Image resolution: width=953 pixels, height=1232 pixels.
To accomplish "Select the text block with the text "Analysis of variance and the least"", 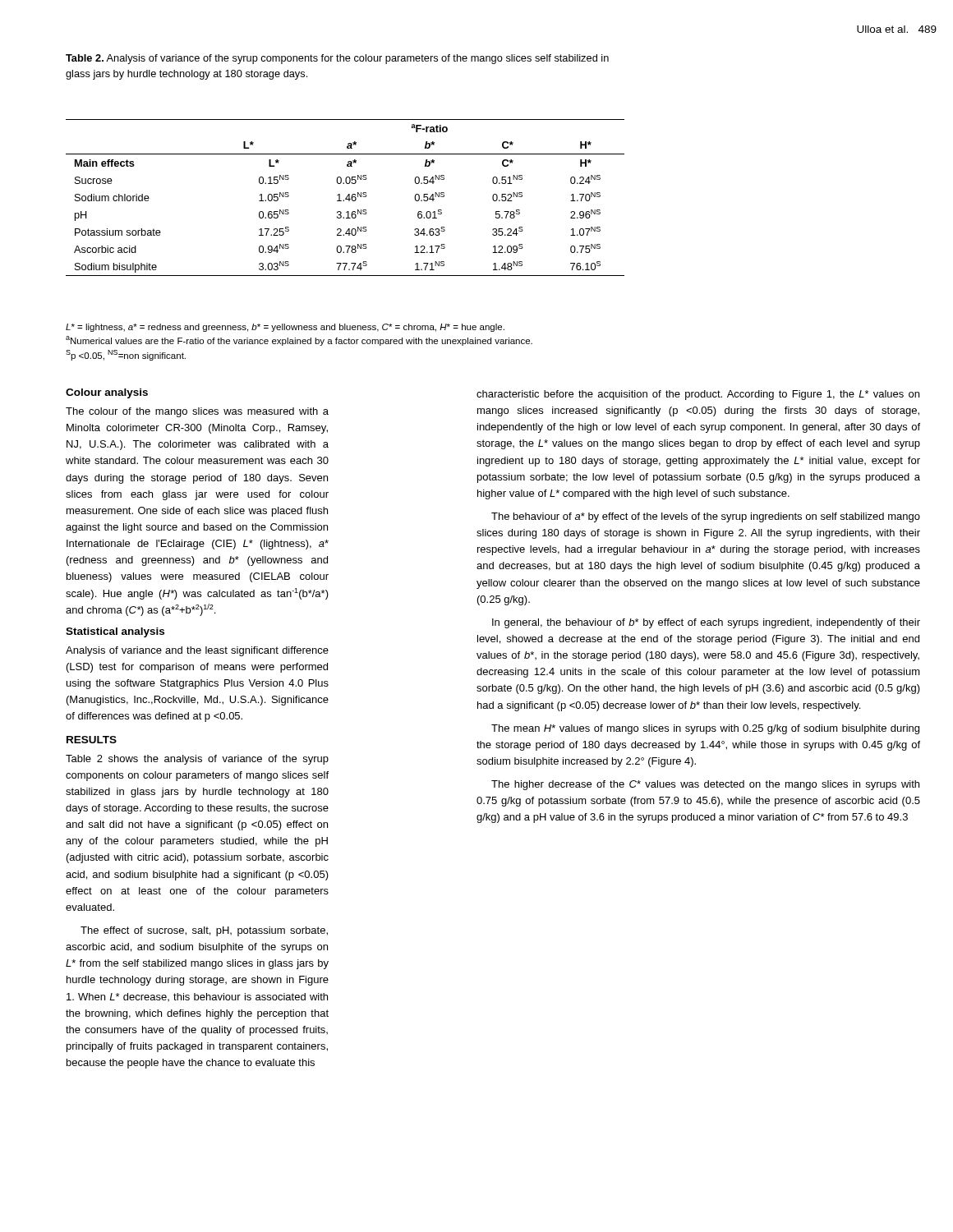I will 197,684.
